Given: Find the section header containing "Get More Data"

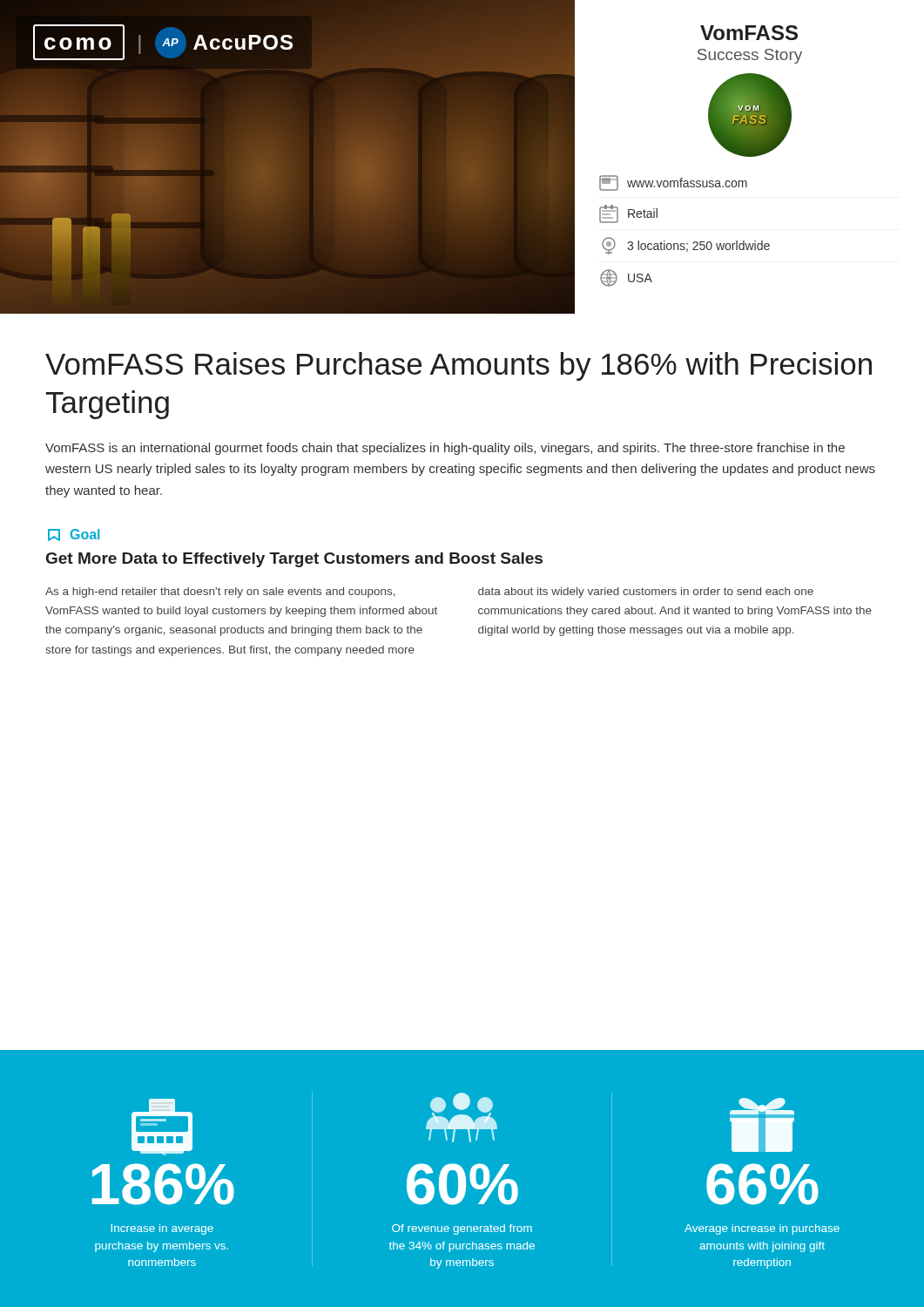Looking at the screenshot, I should (294, 558).
